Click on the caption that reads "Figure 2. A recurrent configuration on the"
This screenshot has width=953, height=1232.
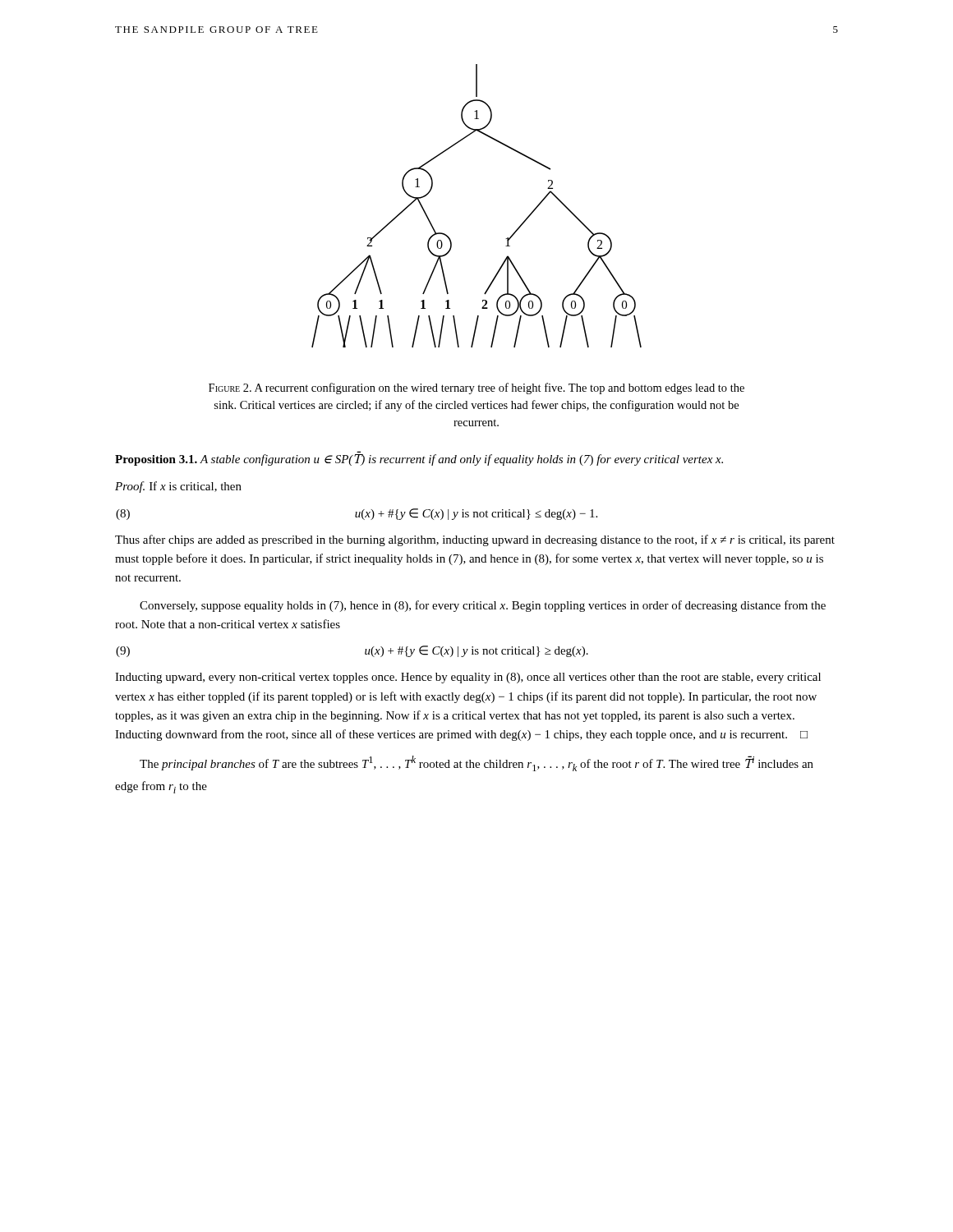pos(476,405)
